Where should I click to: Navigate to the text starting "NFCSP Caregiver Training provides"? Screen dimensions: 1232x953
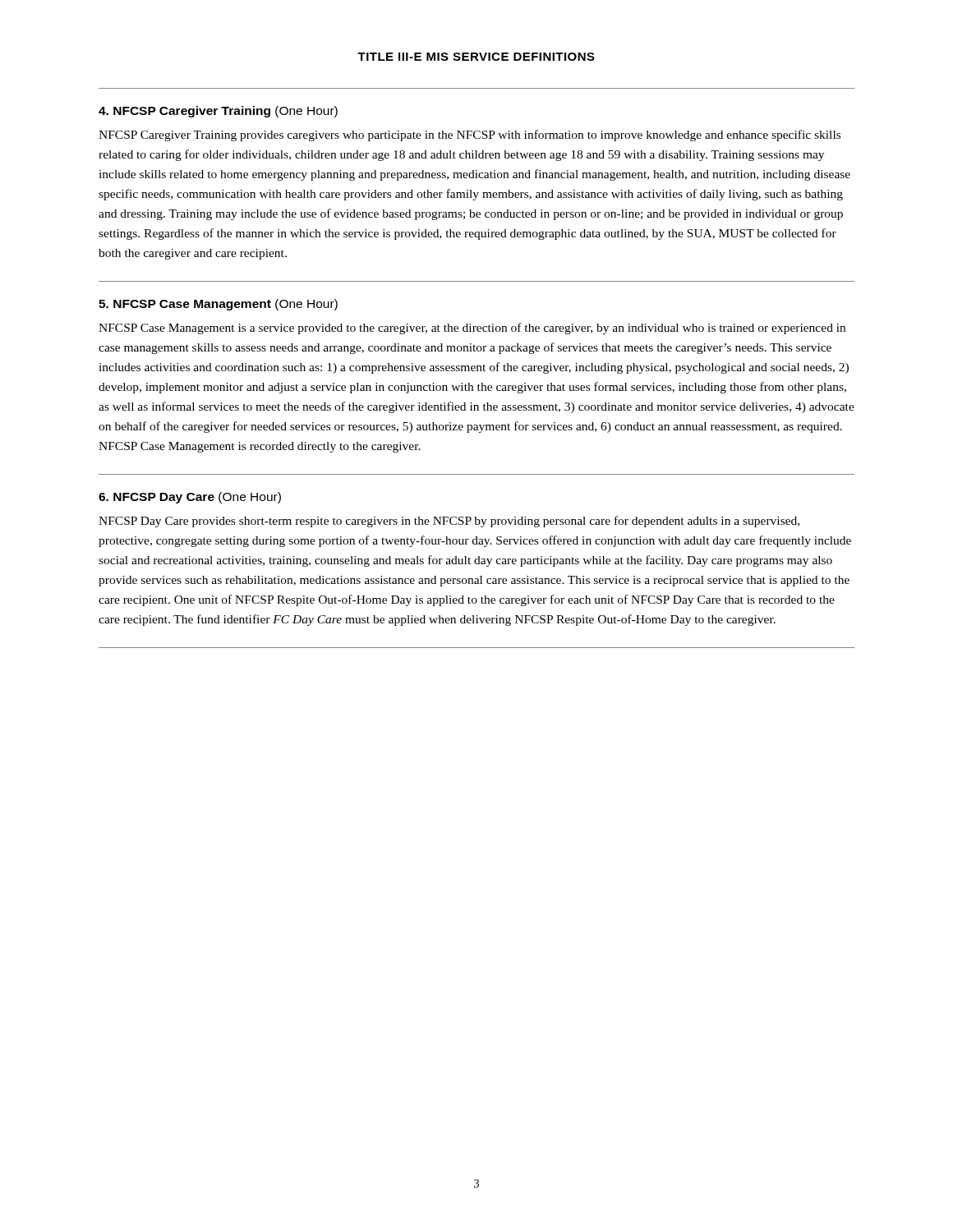(474, 193)
